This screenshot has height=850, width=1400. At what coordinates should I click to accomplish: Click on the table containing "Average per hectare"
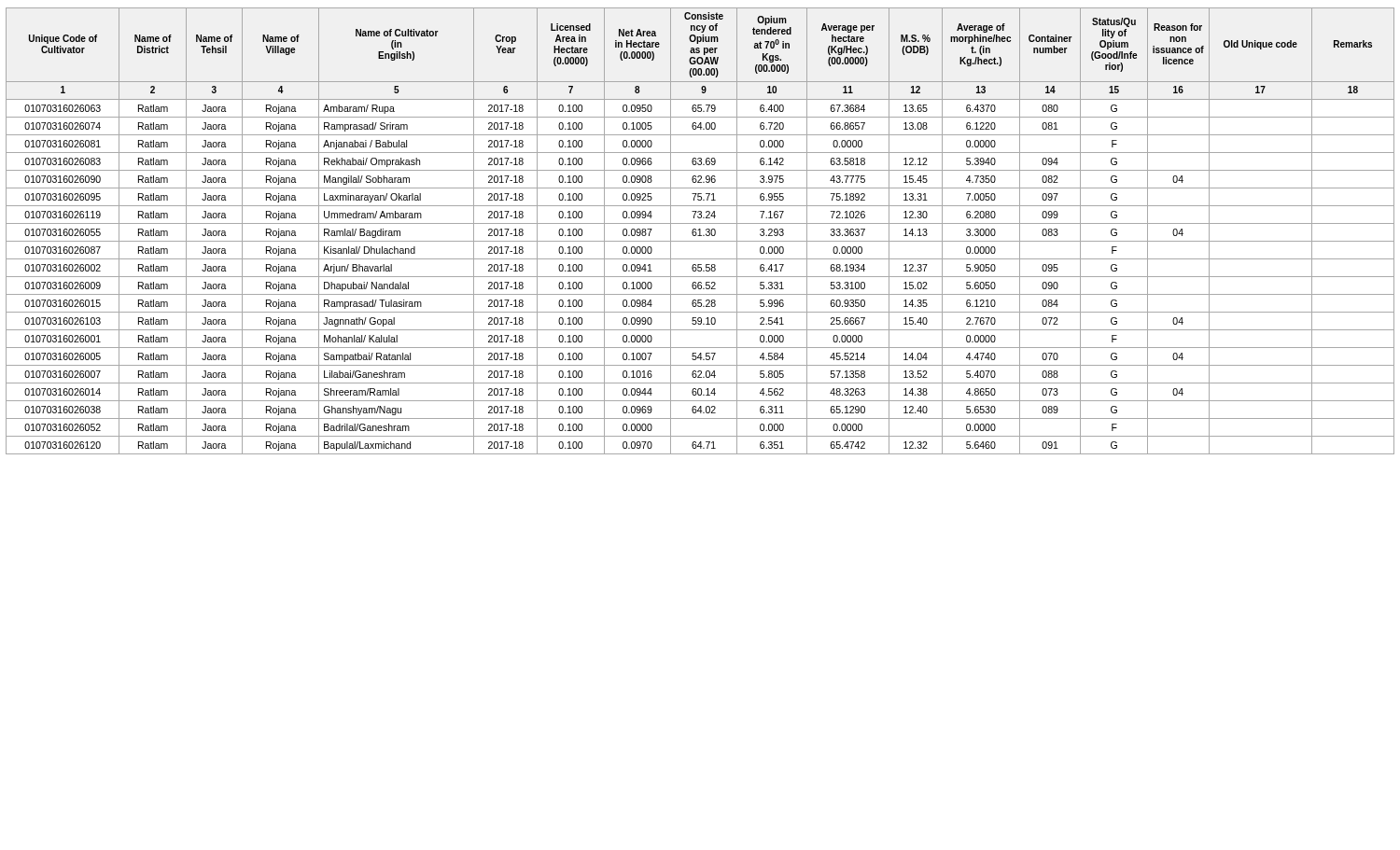tap(700, 231)
